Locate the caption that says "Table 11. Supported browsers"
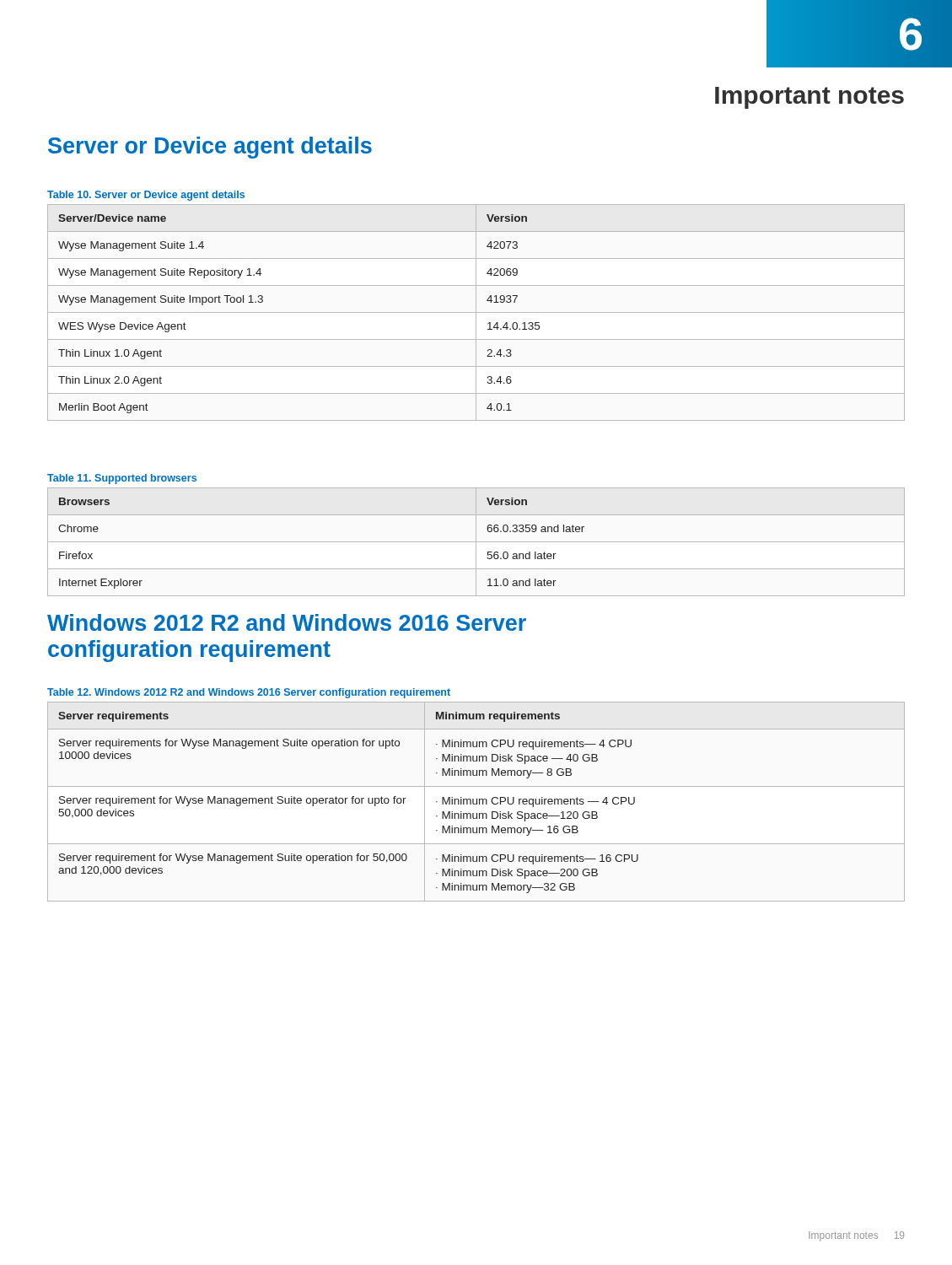This screenshot has width=952, height=1265. 122,478
